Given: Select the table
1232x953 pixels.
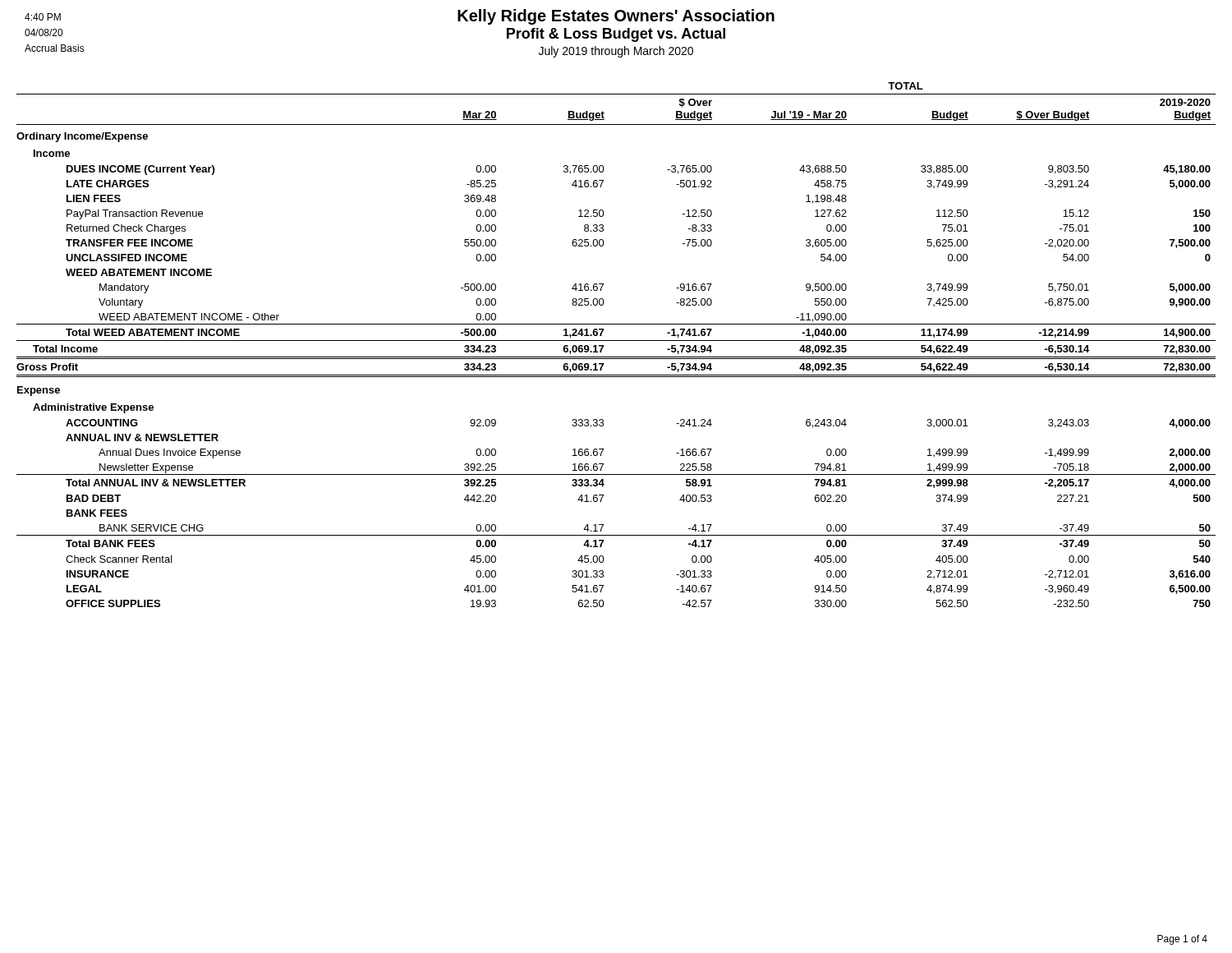Looking at the screenshot, I should [x=616, y=344].
